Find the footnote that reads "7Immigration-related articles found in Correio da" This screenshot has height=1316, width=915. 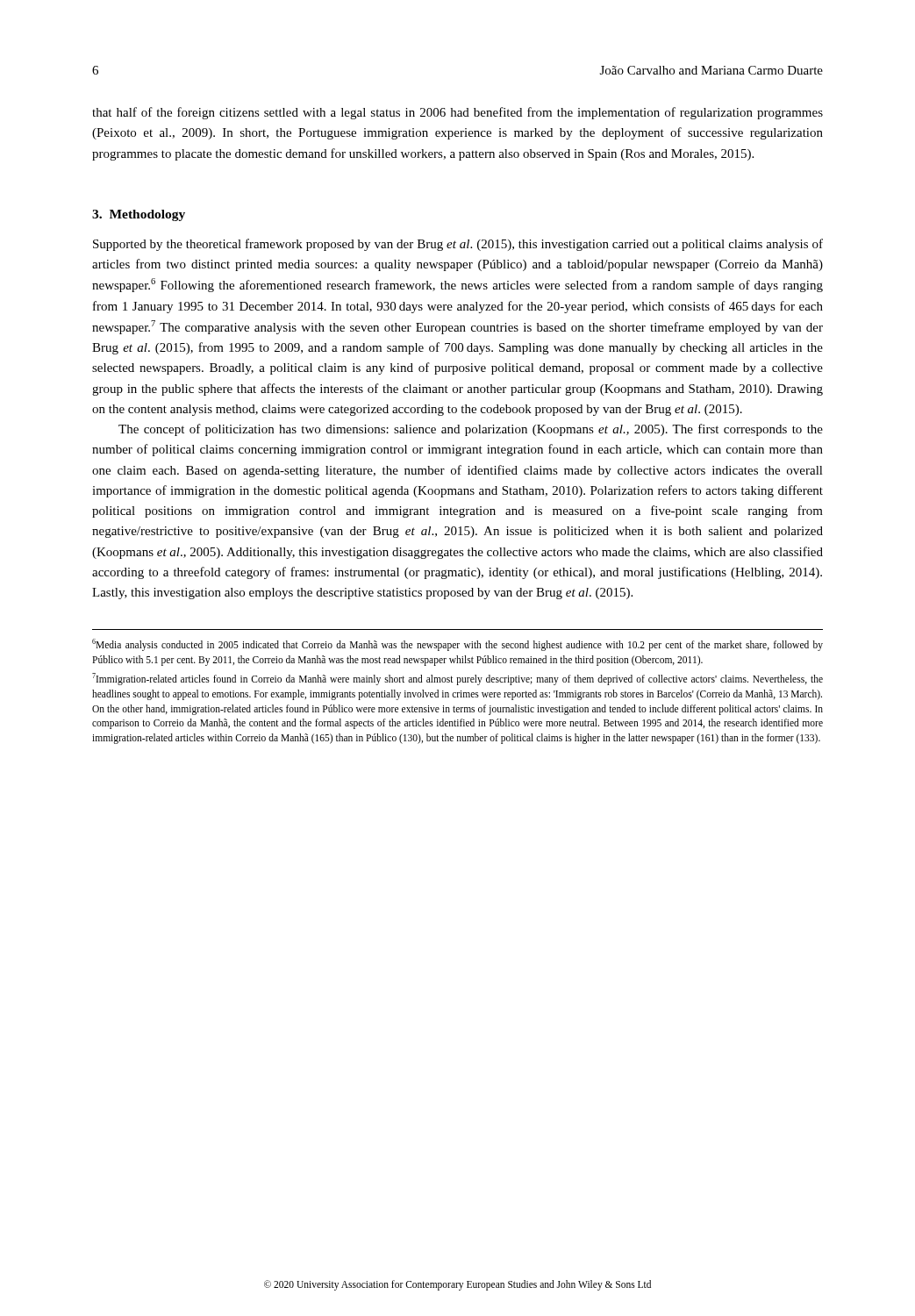[x=458, y=708]
